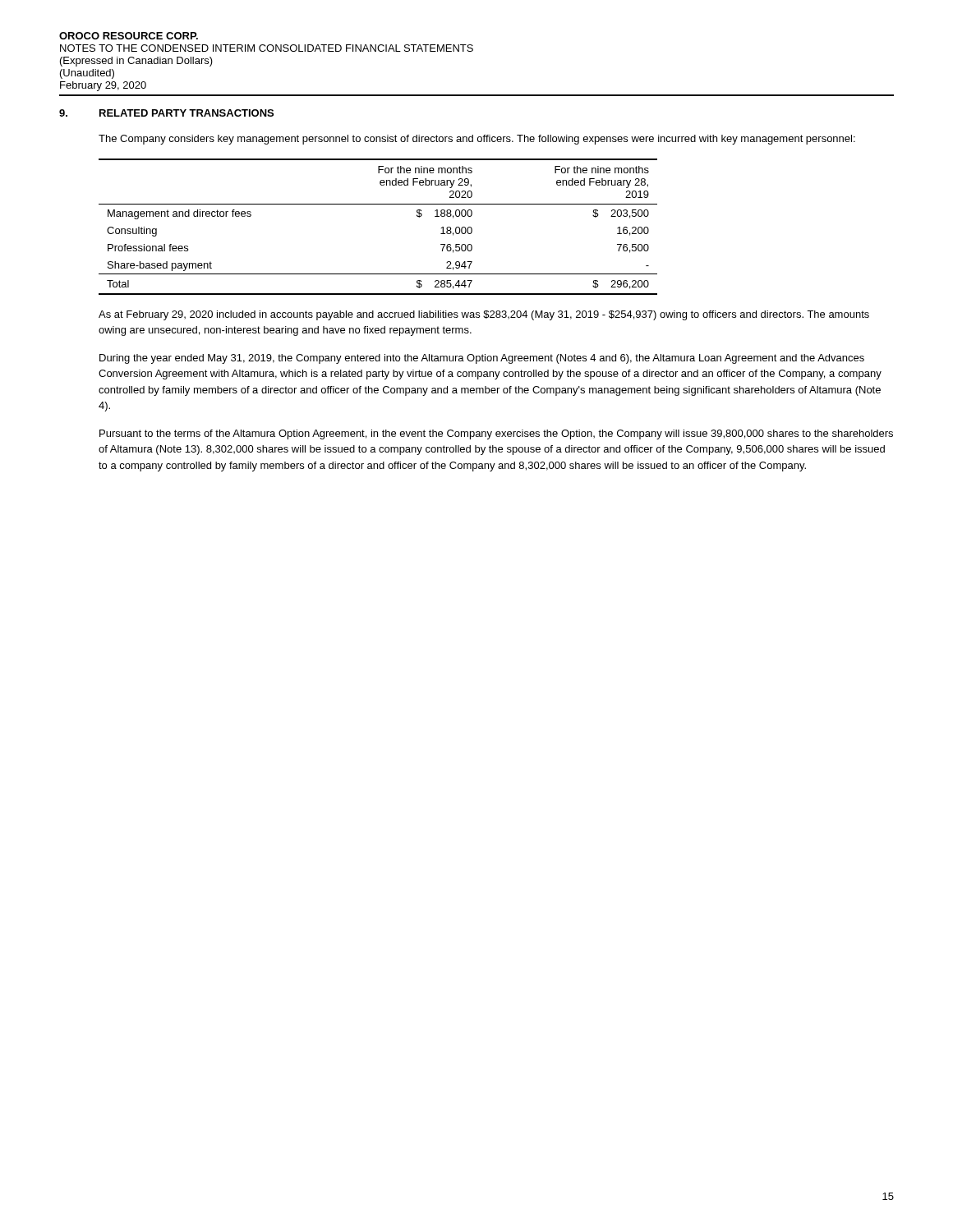Find the table
The width and height of the screenshot is (953, 1232).
point(496,226)
